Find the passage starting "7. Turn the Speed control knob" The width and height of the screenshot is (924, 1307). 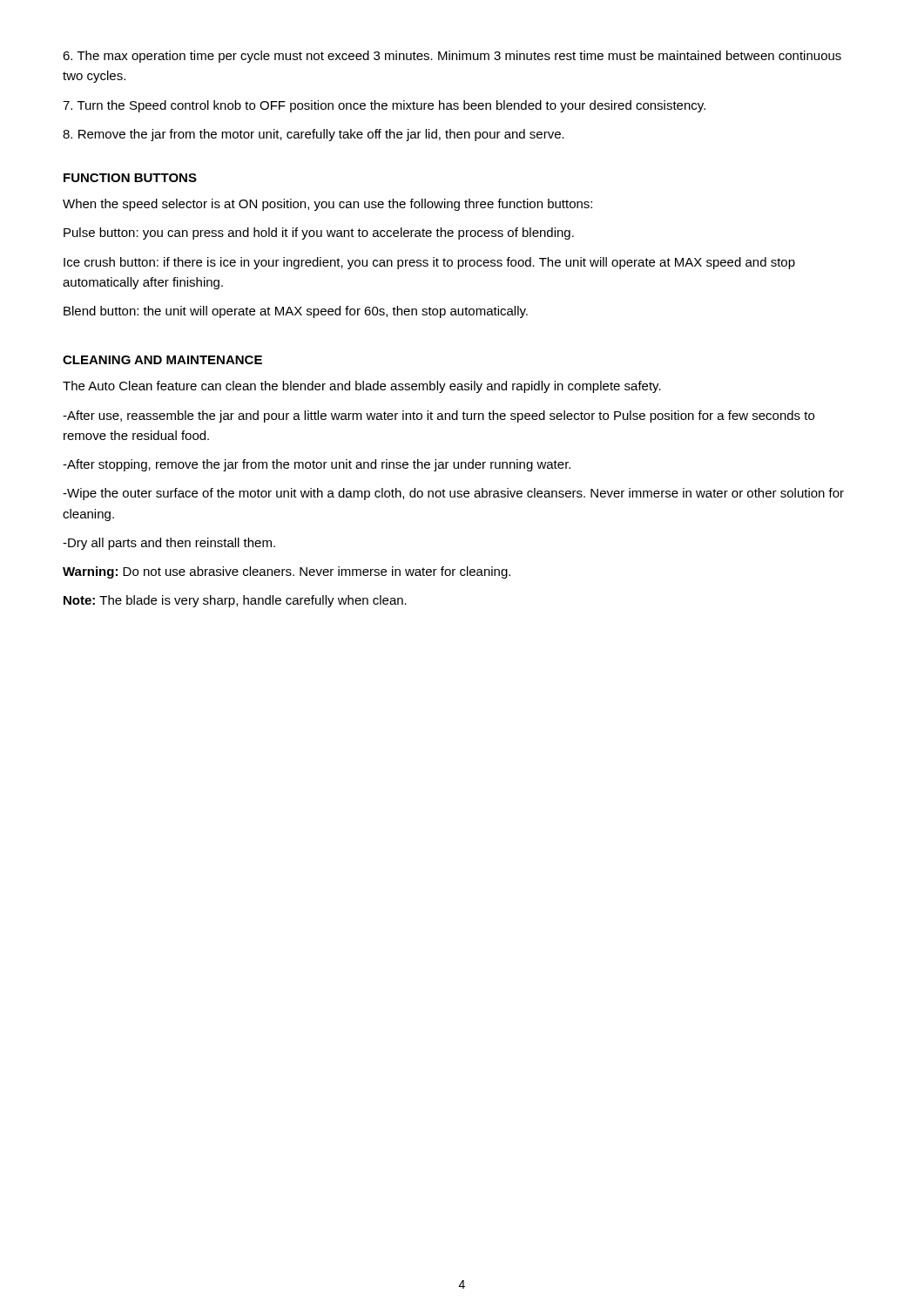point(385,105)
